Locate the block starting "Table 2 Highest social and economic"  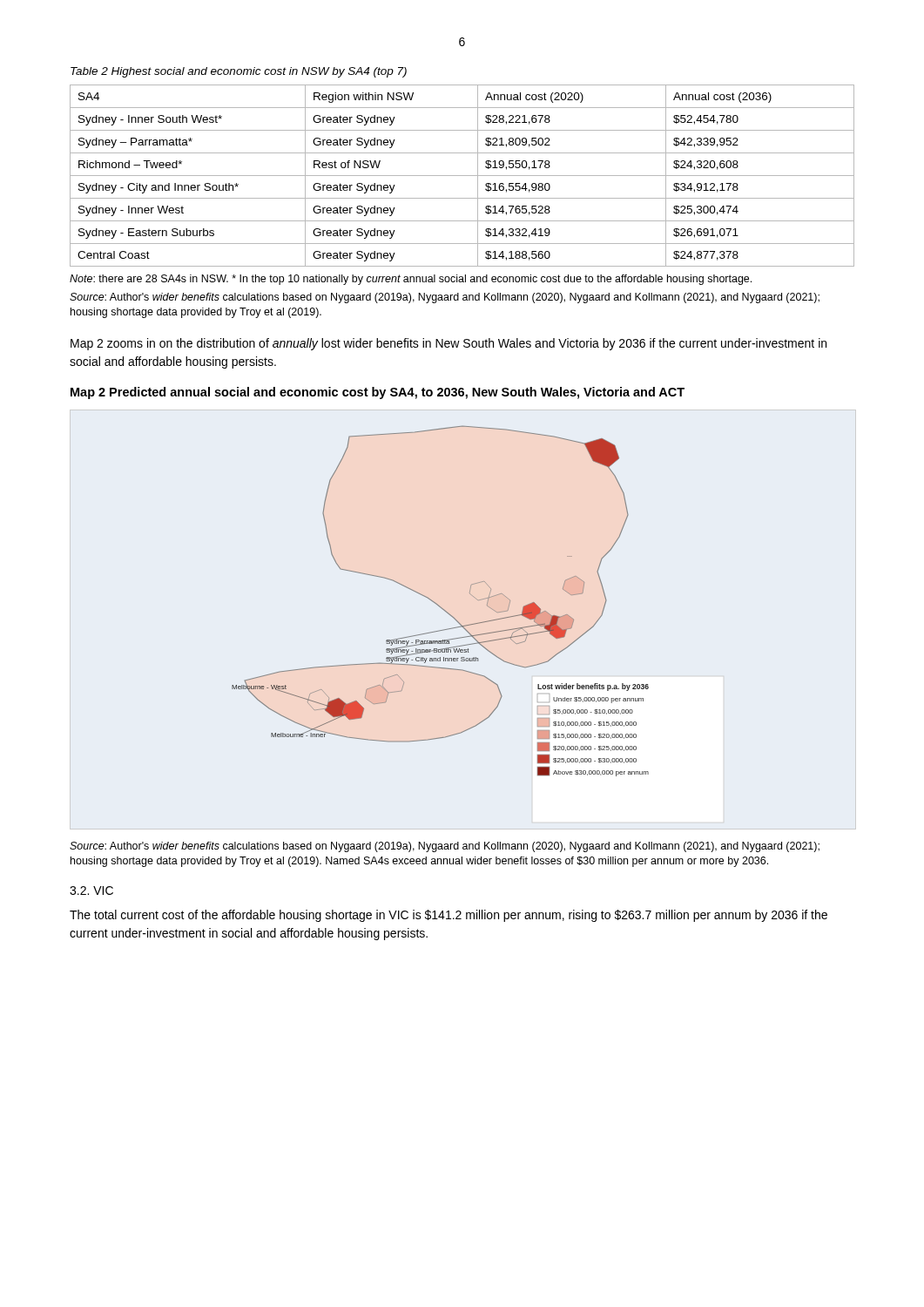click(238, 71)
